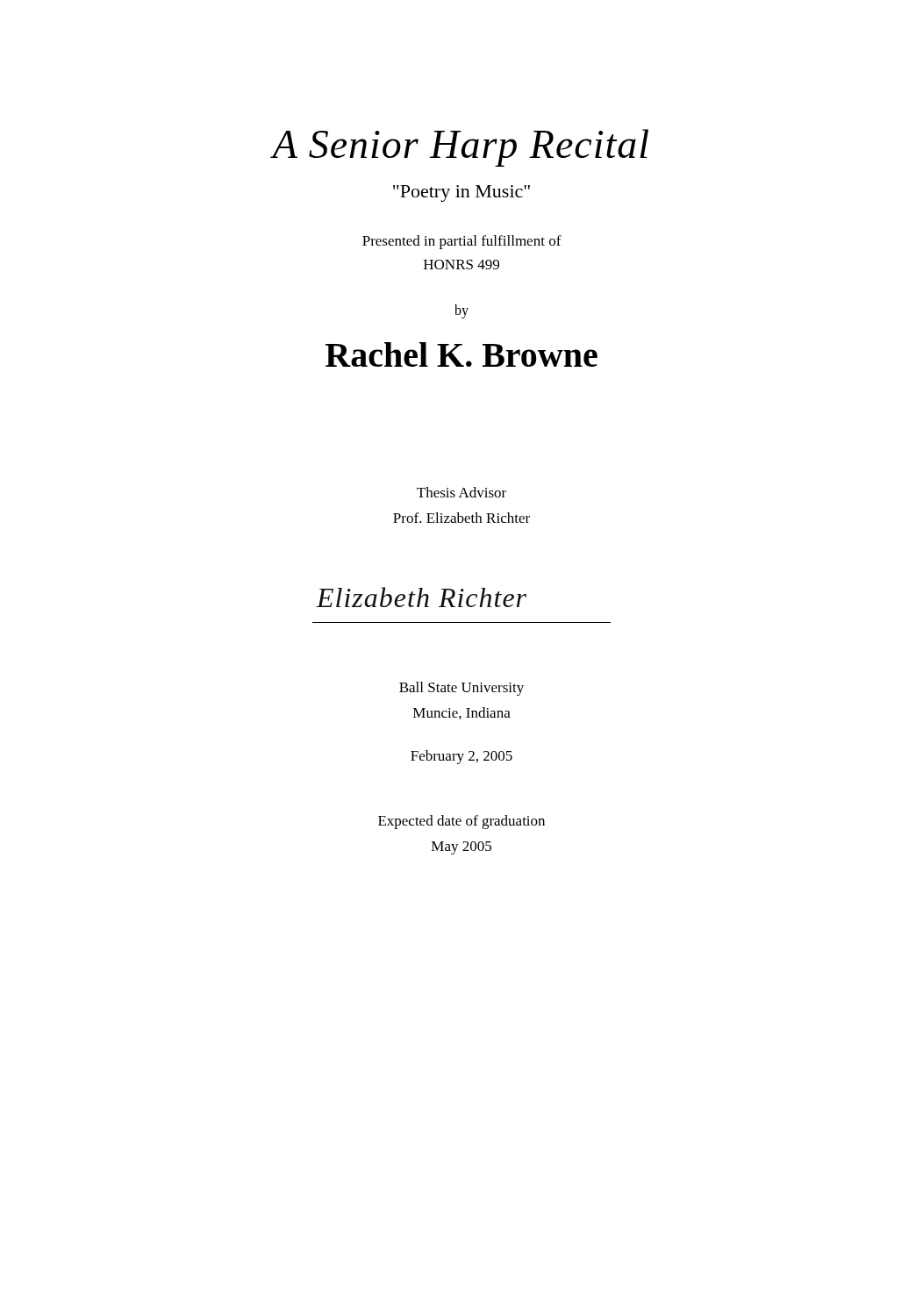Where is the passage that starts "Presented in partial fulfillment"?

click(462, 253)
